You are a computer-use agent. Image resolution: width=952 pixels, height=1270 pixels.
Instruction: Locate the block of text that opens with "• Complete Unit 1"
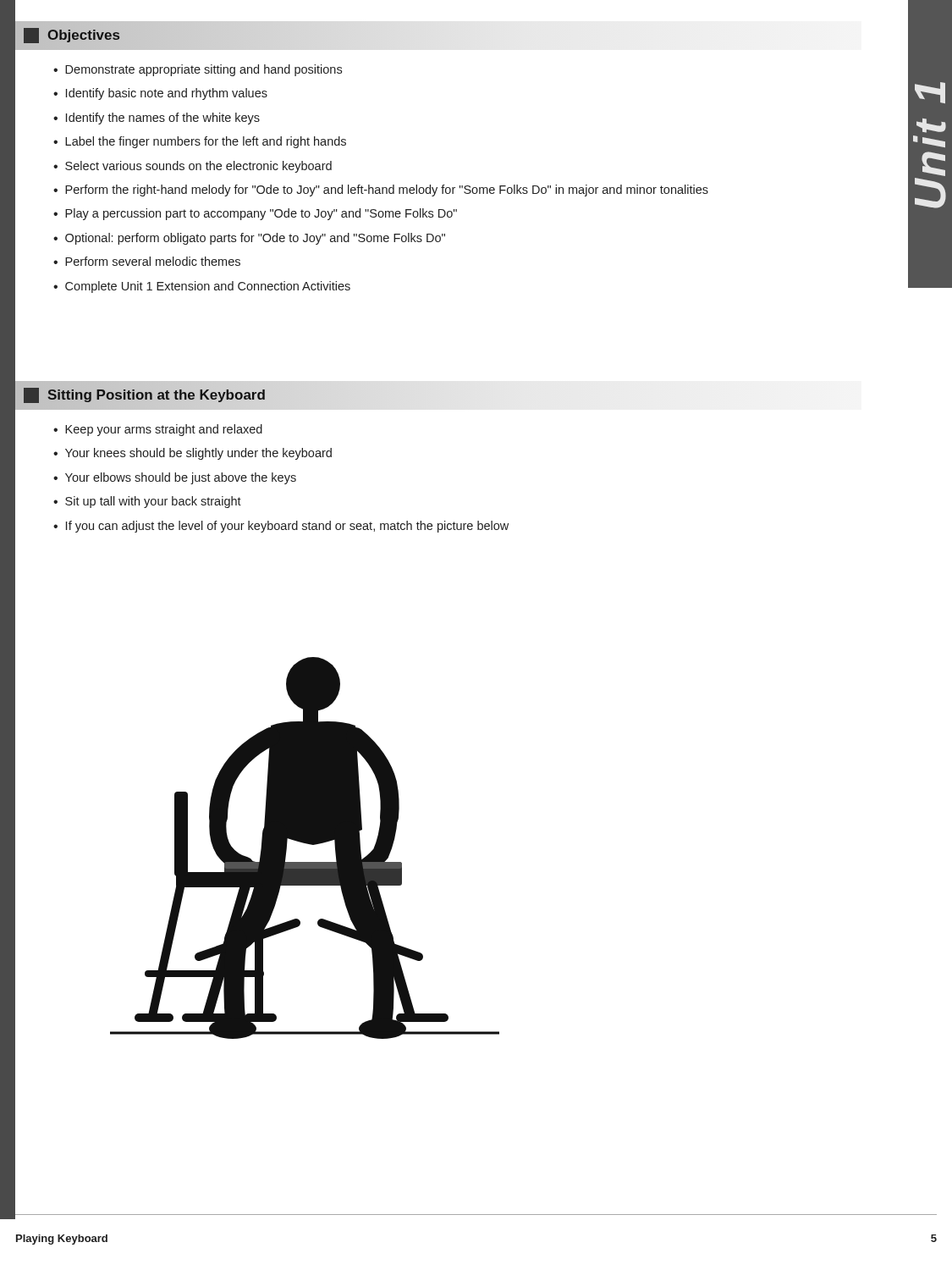(202, 287)
